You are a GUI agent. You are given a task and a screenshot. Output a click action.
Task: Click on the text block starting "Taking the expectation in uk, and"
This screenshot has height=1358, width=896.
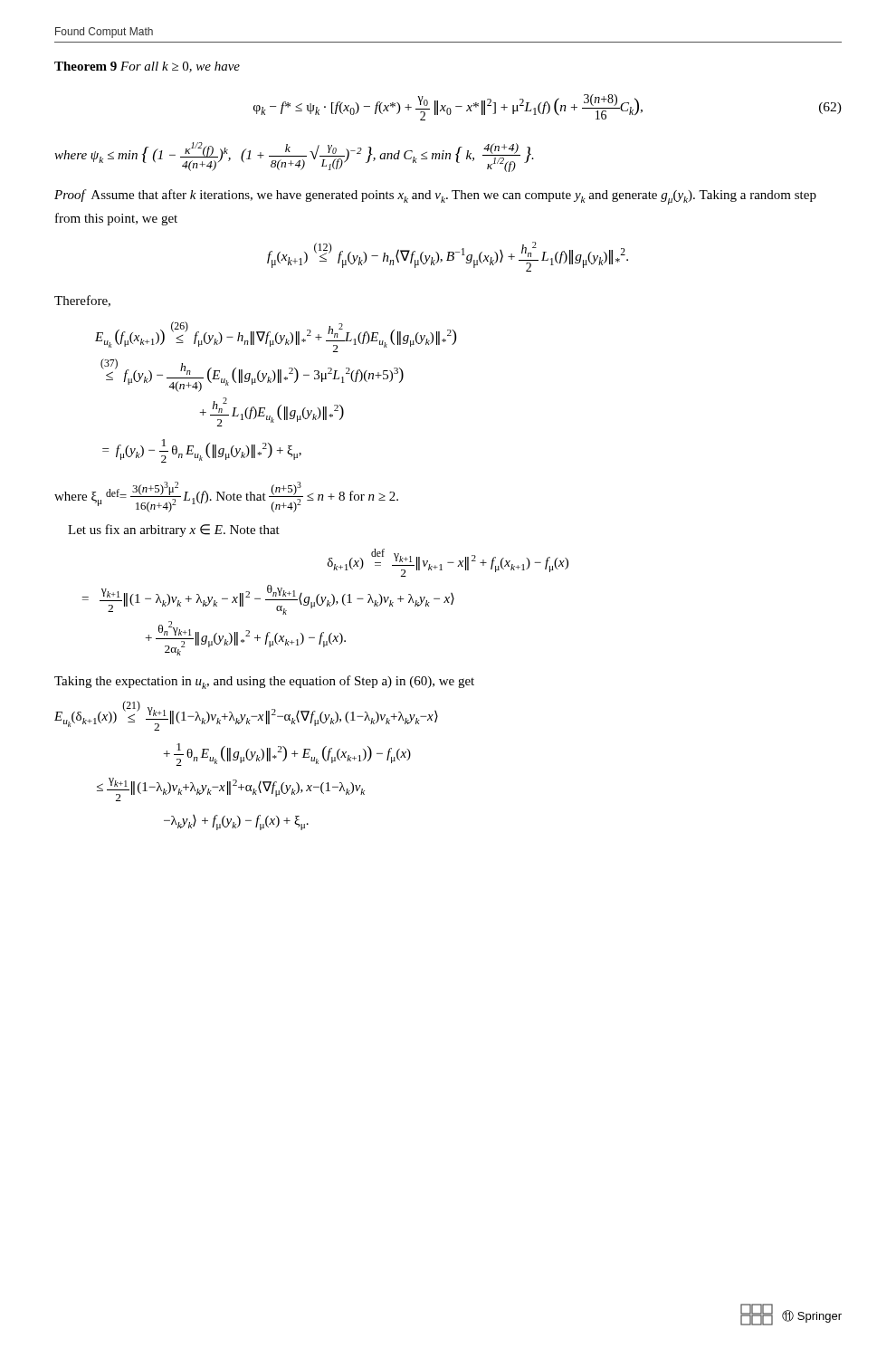coord(264,683)
